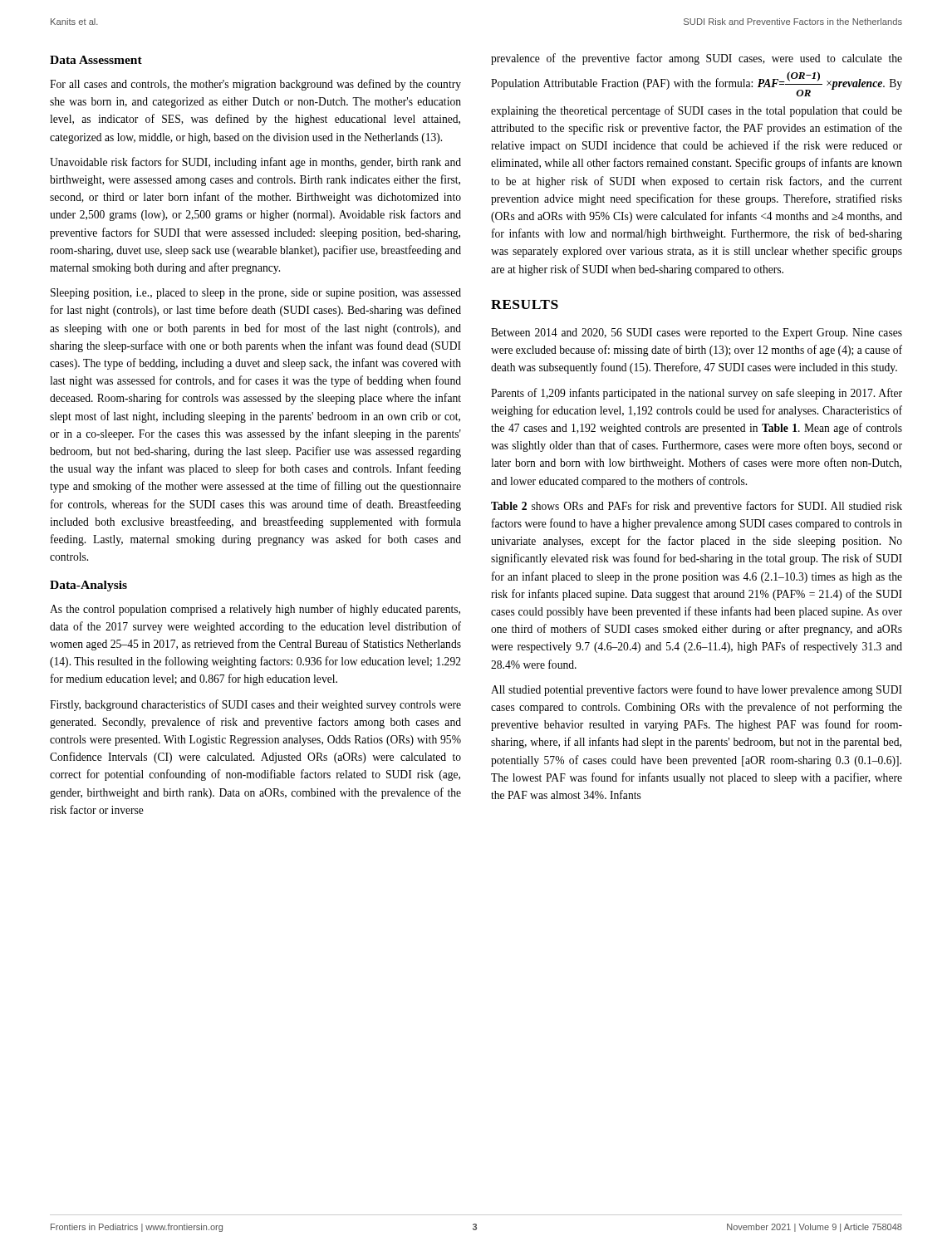Locate the text block containing "For all cases"
Viewport: 952px width, 1246px height.
pyautogui.click(x=255, y=321)
